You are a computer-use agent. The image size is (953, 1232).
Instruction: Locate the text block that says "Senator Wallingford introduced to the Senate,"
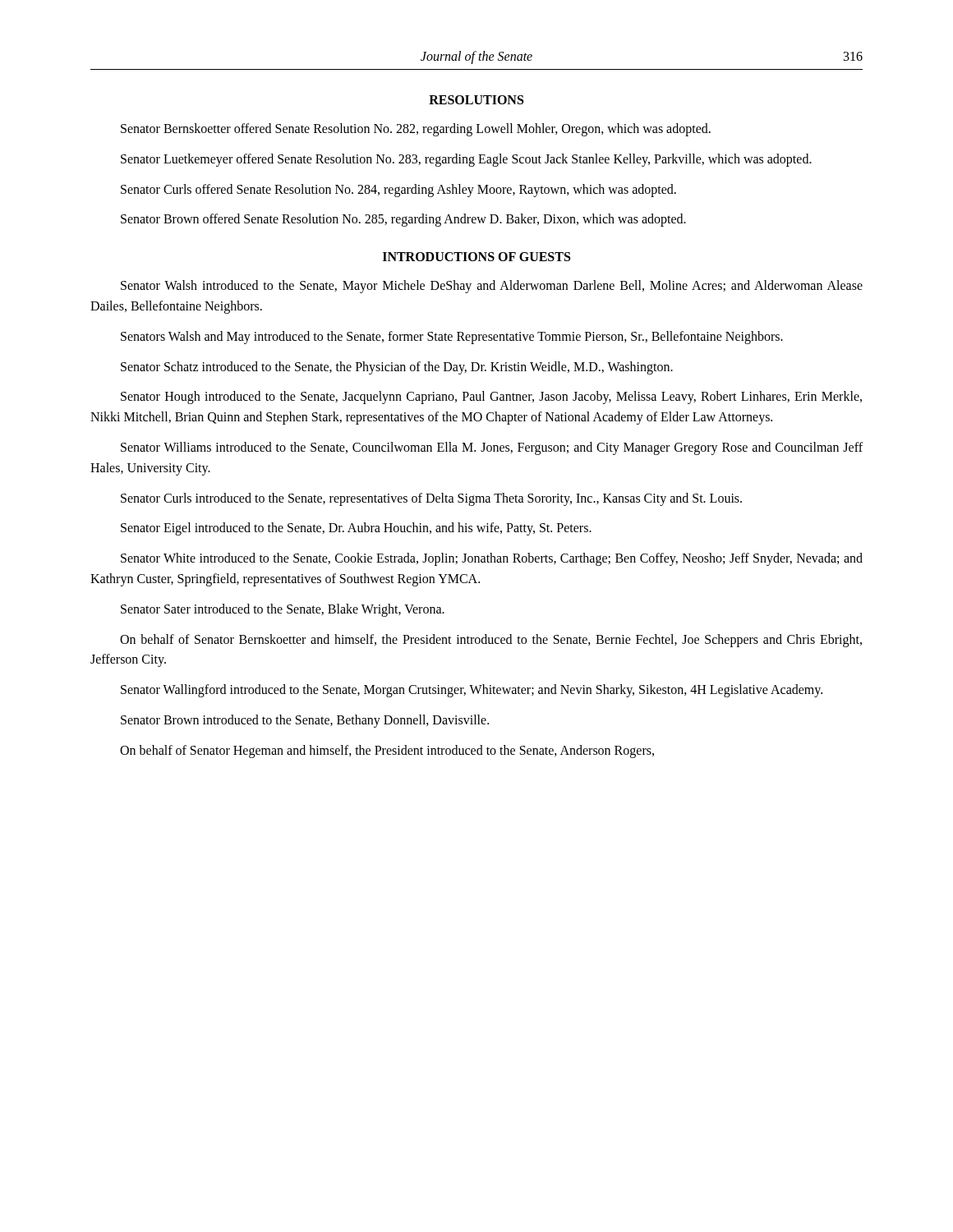472,690
